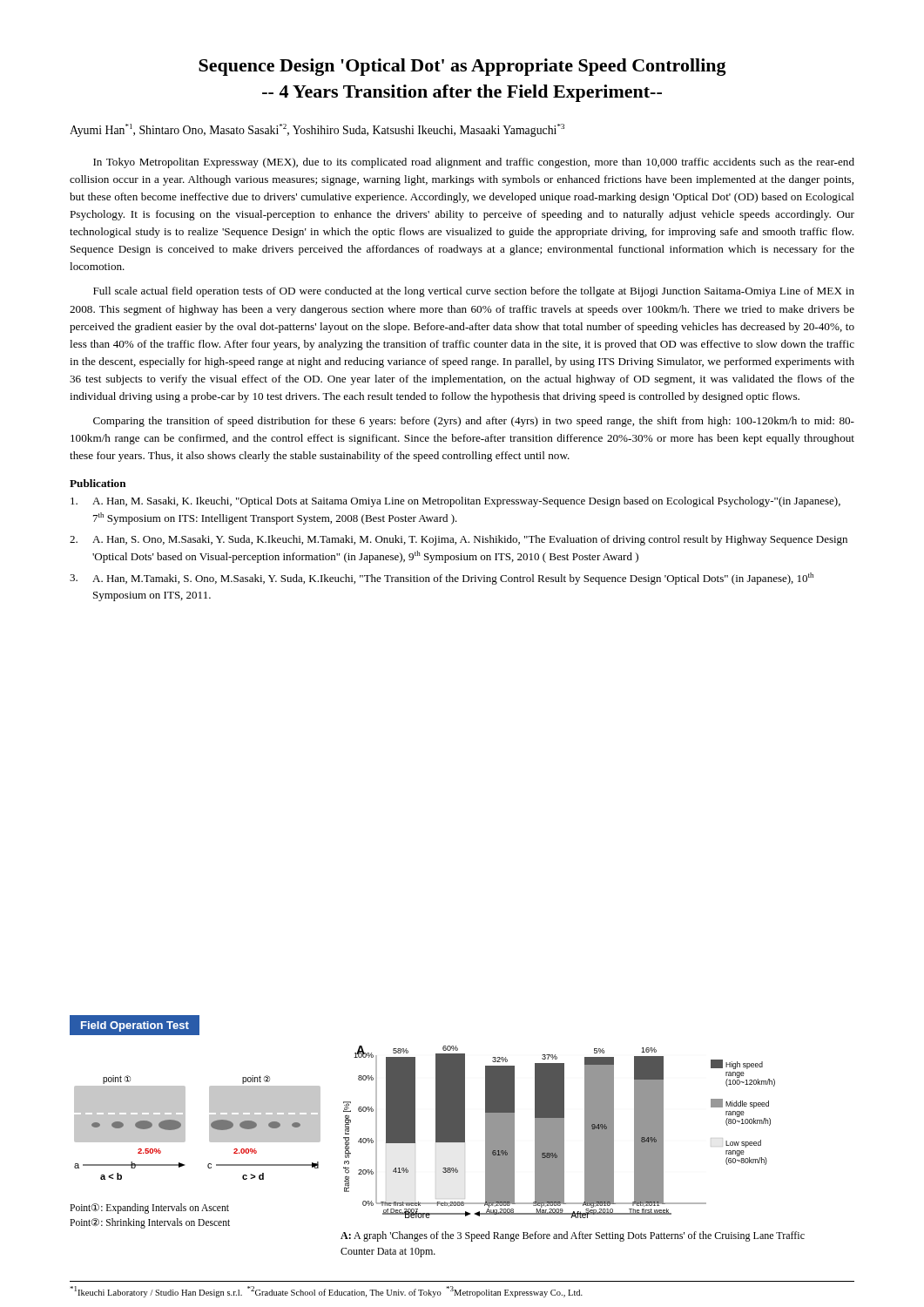Locate the text block that reads "Full scale actual field operation tests"
This screenshot has width=924, height=1307.
[x=462, y=343]
